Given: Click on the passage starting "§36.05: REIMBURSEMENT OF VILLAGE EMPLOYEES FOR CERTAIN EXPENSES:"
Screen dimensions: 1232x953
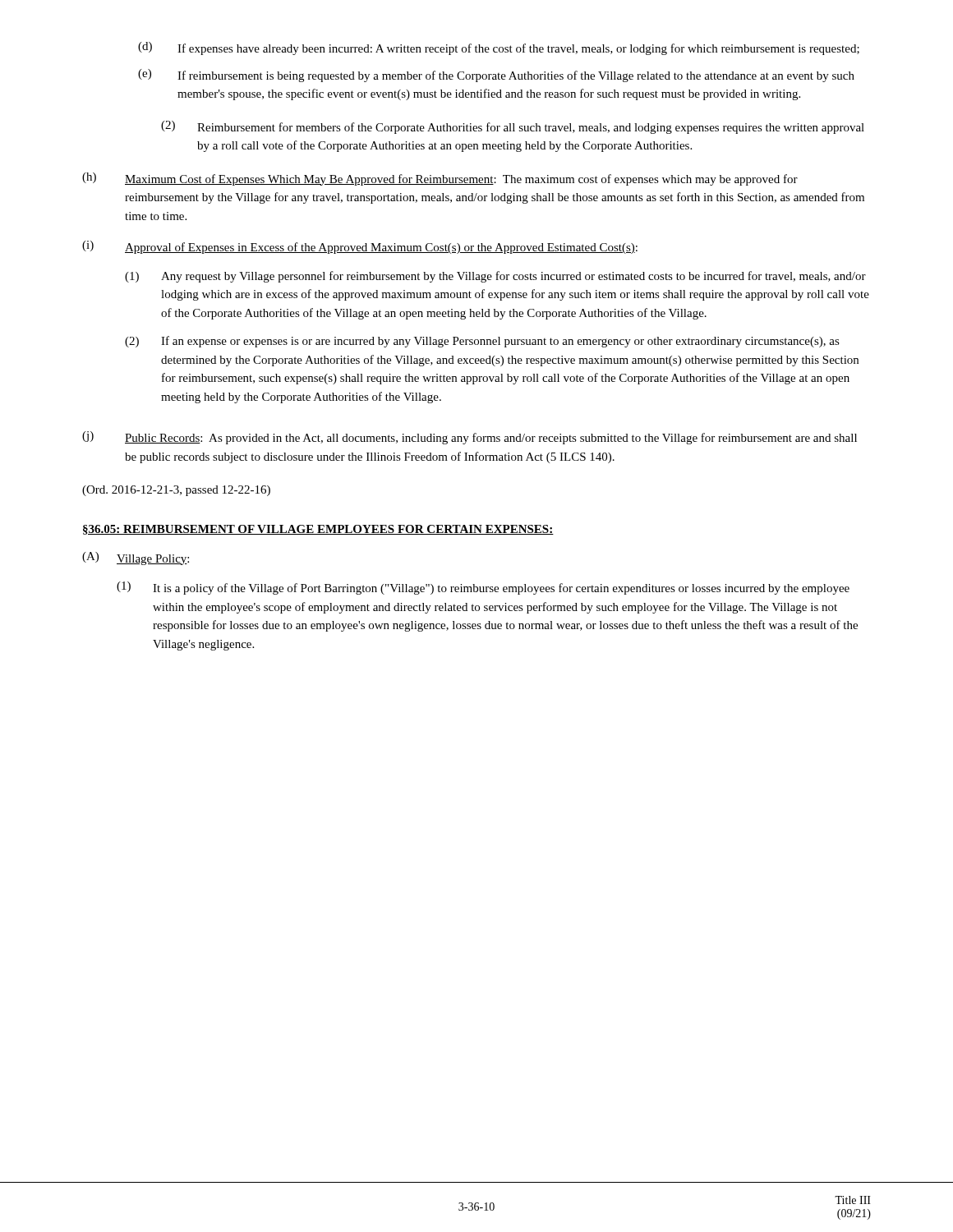Looking at the screenshot, I should (318, 529).
